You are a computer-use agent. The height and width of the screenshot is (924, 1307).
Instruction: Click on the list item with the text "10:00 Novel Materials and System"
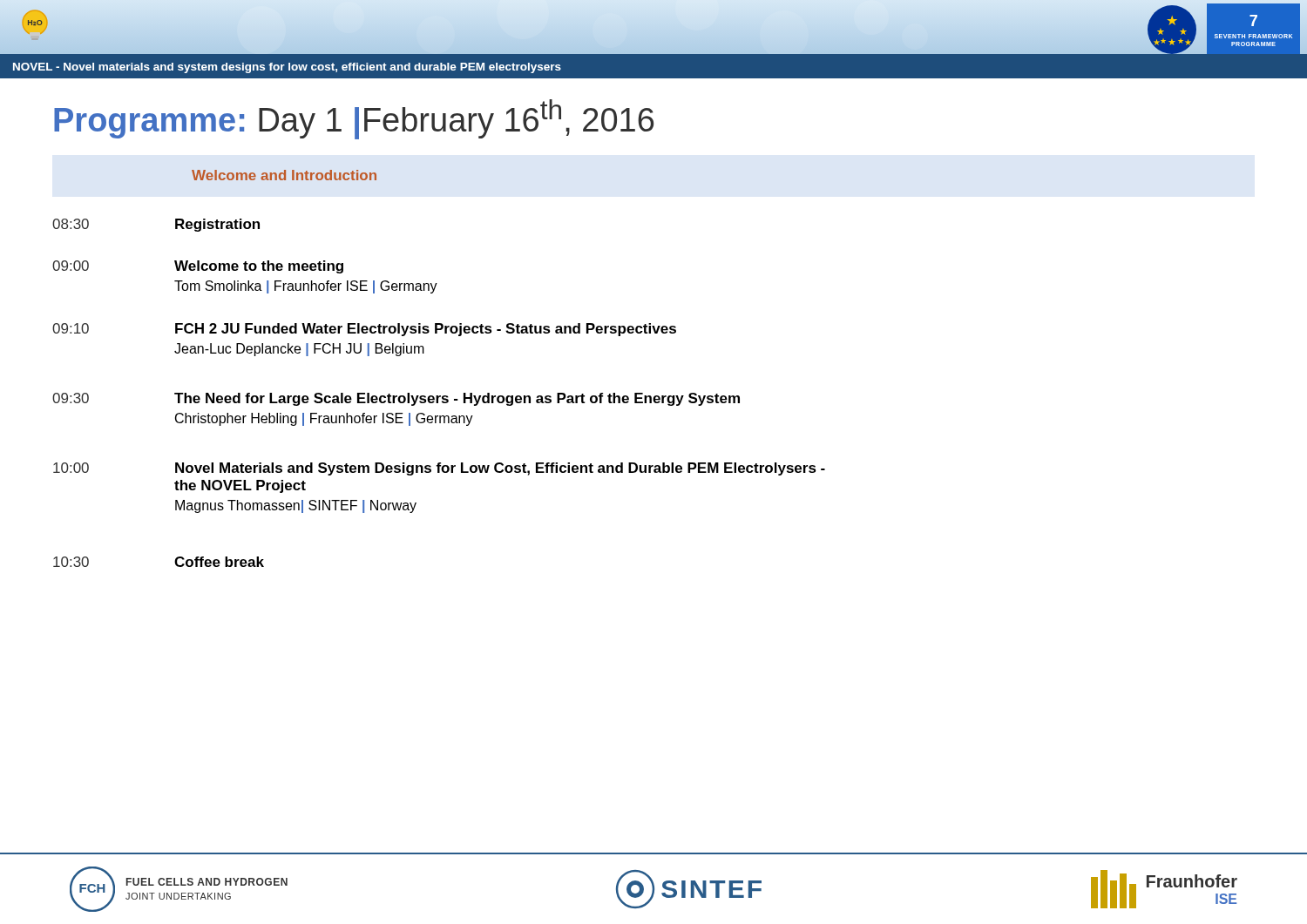point(439,469)
